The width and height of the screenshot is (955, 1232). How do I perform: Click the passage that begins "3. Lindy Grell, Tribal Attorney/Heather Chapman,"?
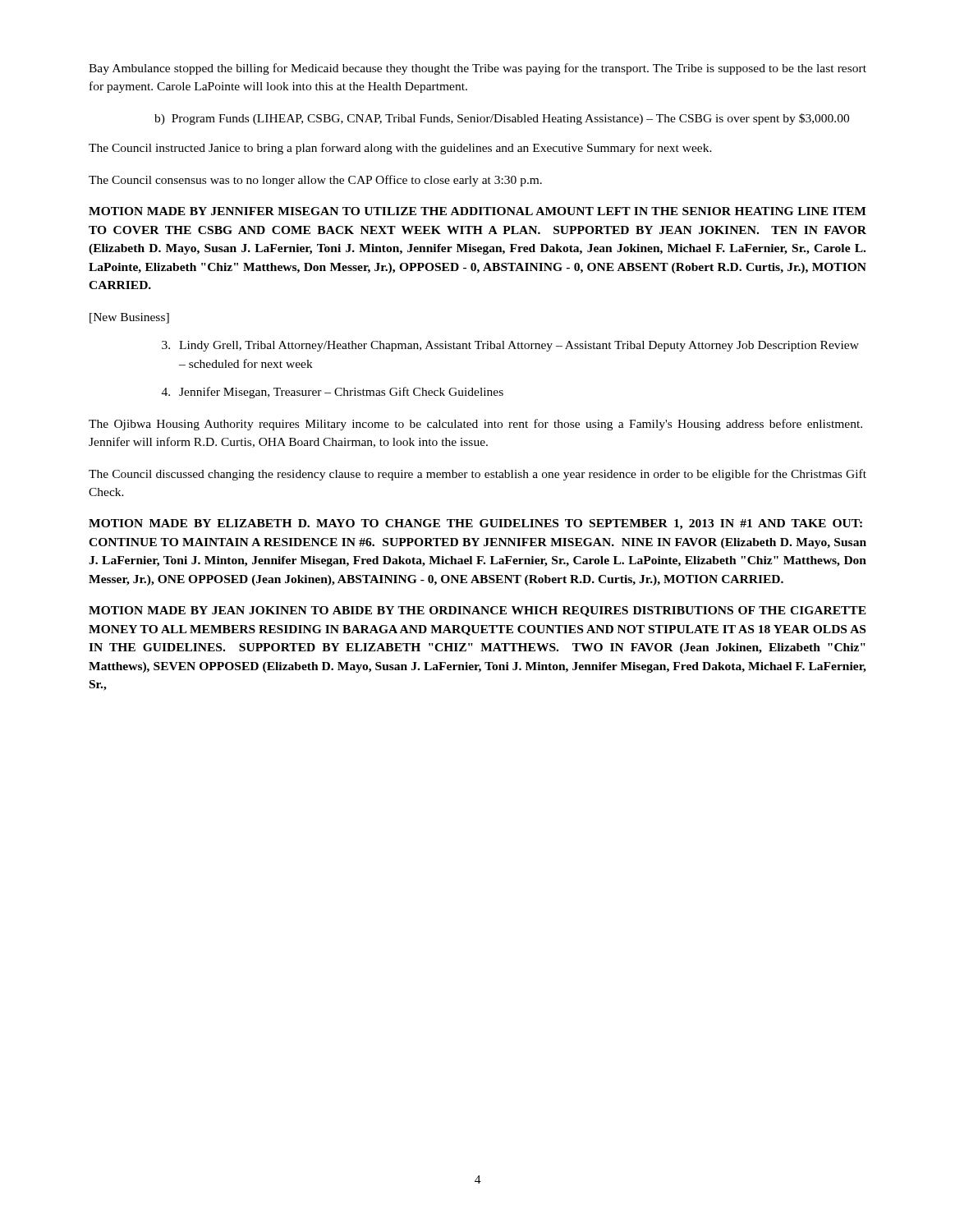coord(502,355)
